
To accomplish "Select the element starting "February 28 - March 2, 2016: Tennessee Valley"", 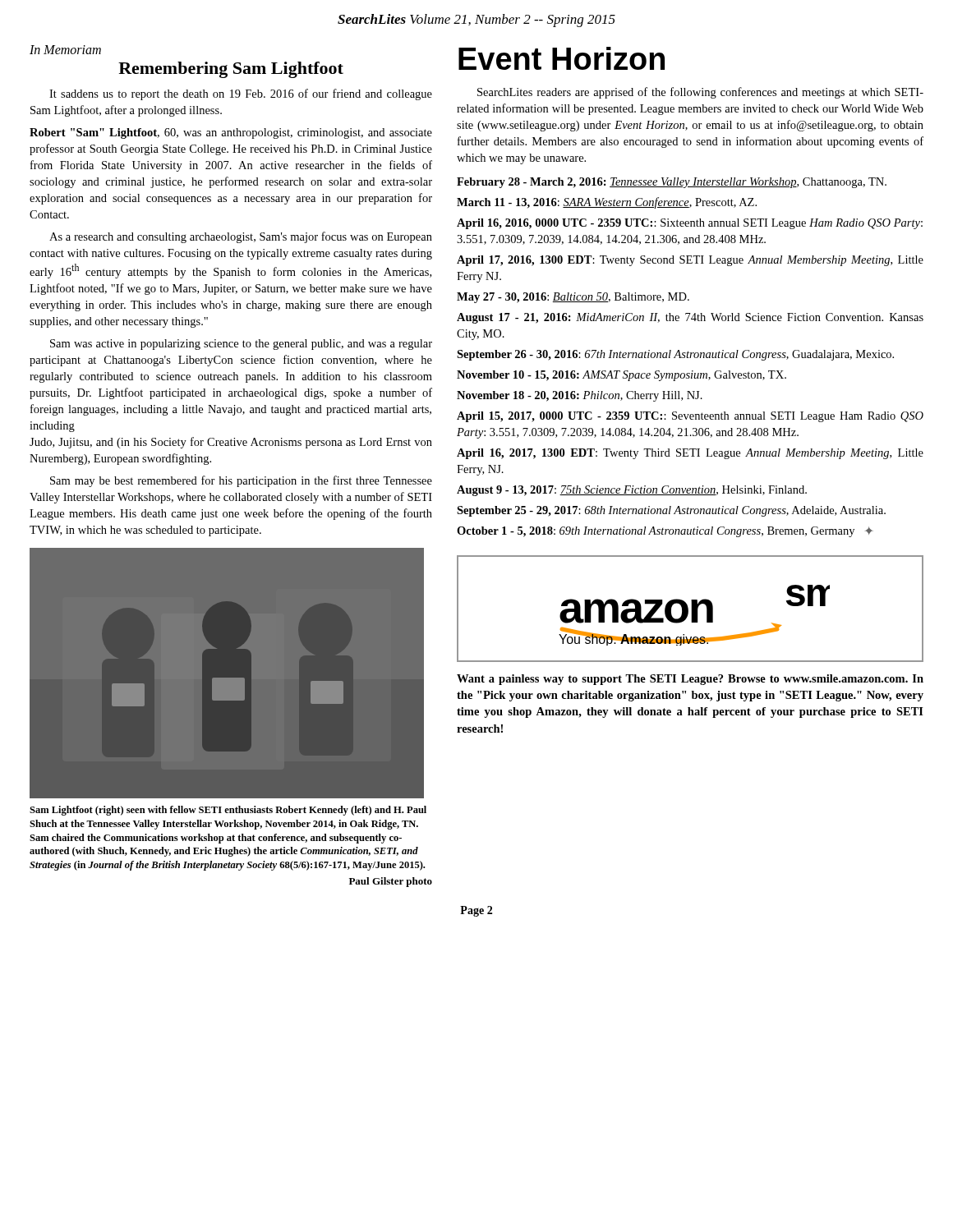I will pyautogui.click(x=672, y=181).
